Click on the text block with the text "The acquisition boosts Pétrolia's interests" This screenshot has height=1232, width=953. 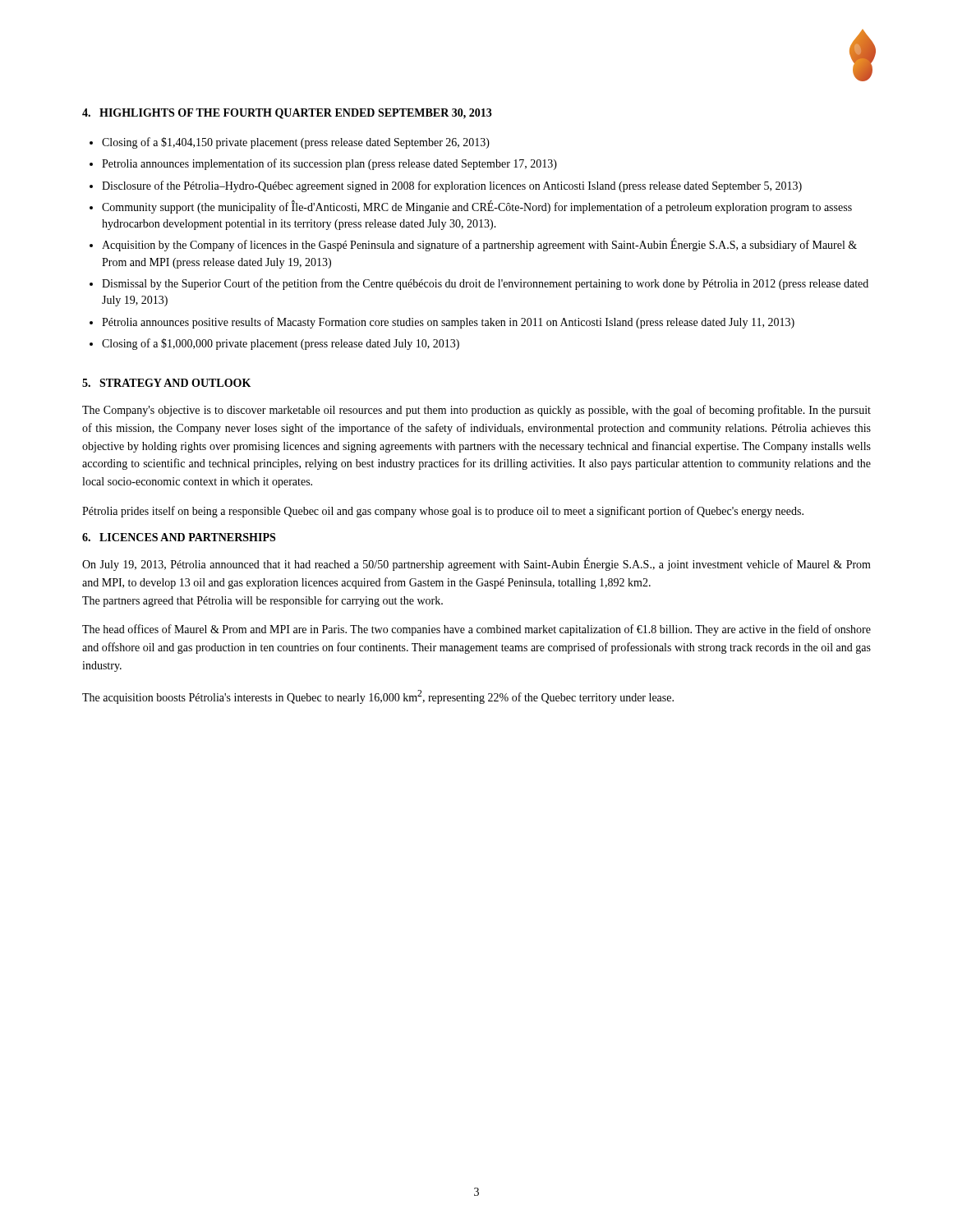click(x=378, y=696)
